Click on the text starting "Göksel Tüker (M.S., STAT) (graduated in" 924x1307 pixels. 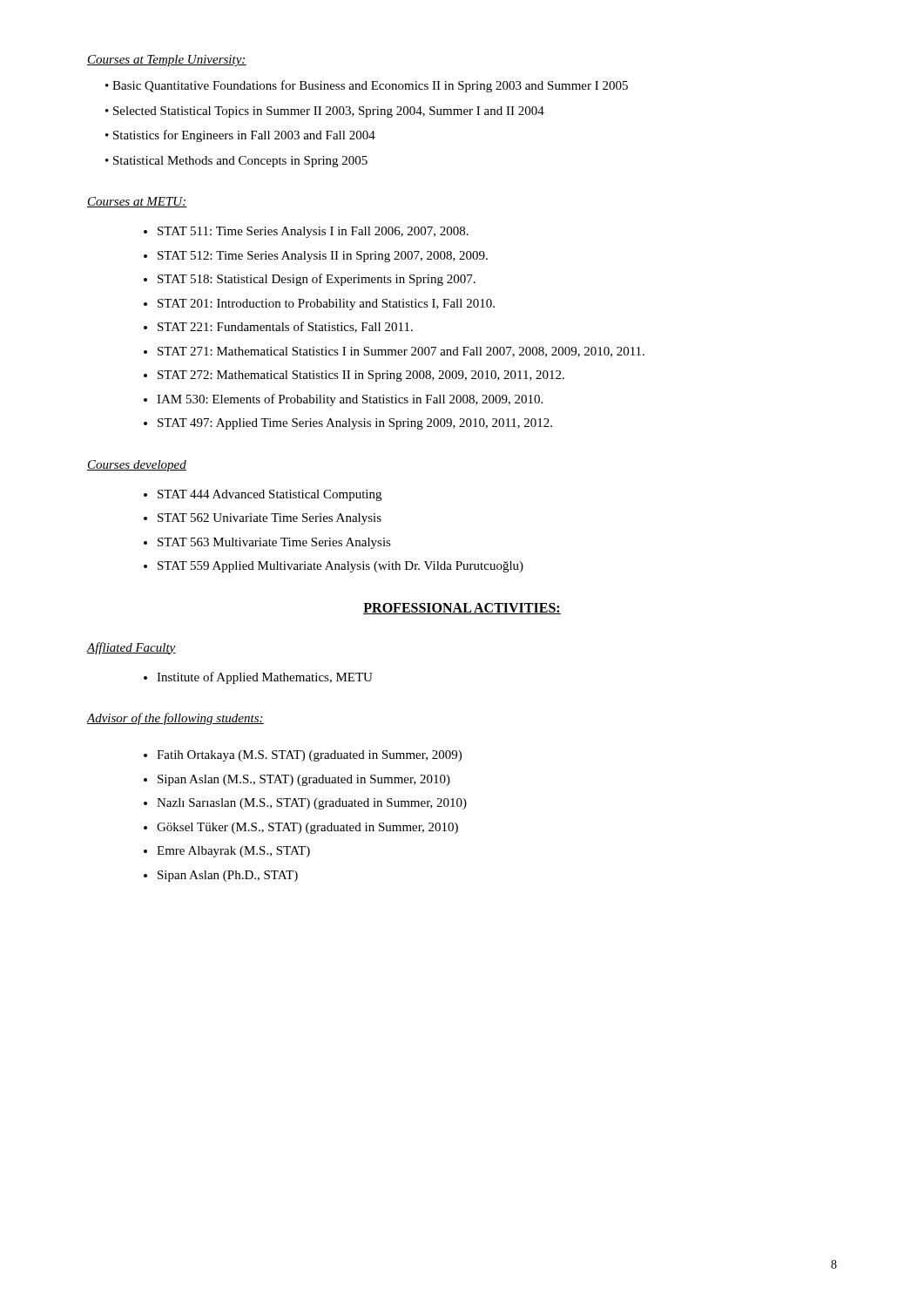pyautogui.click(x=308, y=826)
